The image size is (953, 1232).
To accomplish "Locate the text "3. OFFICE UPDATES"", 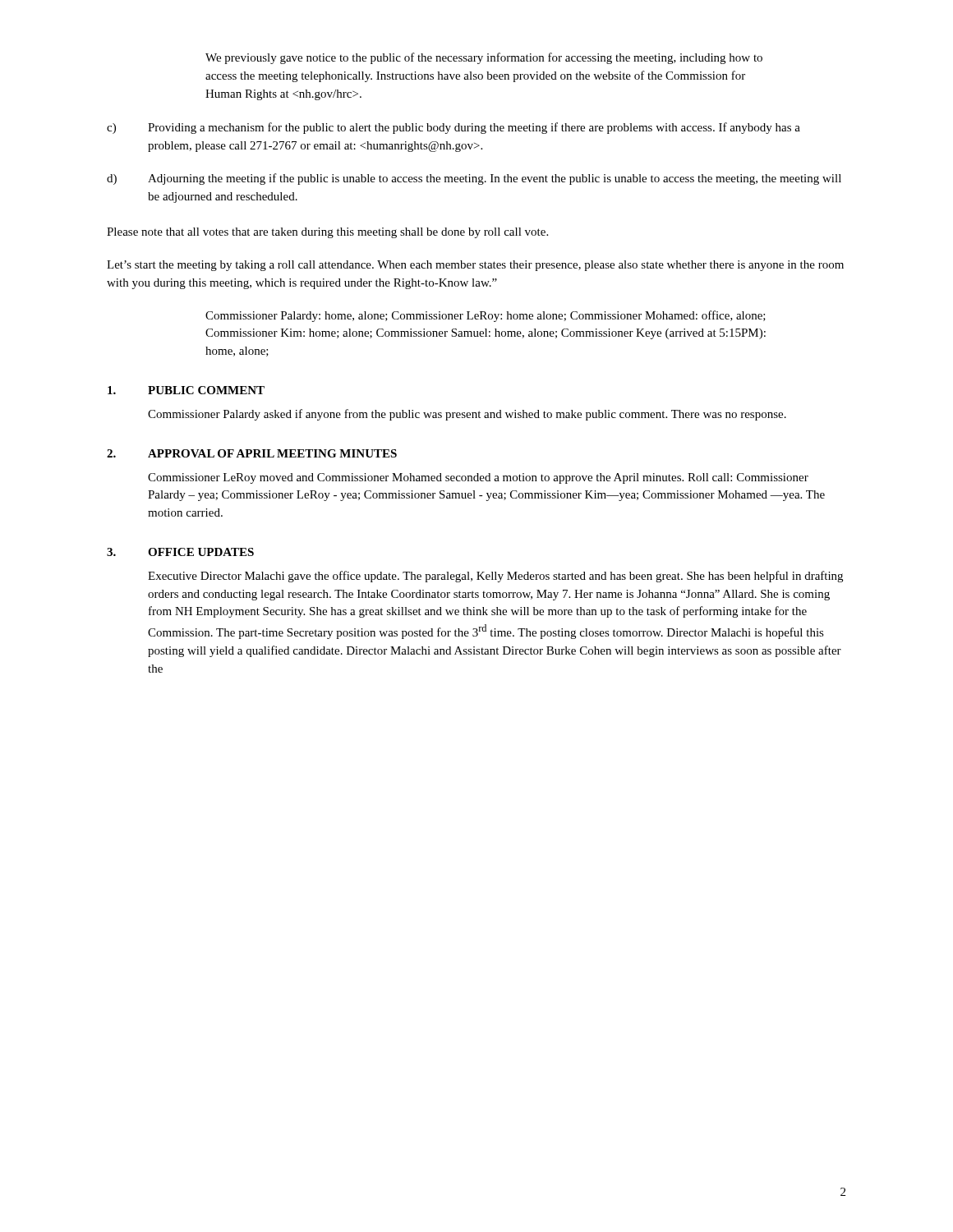I will click(x=180, y=552).
